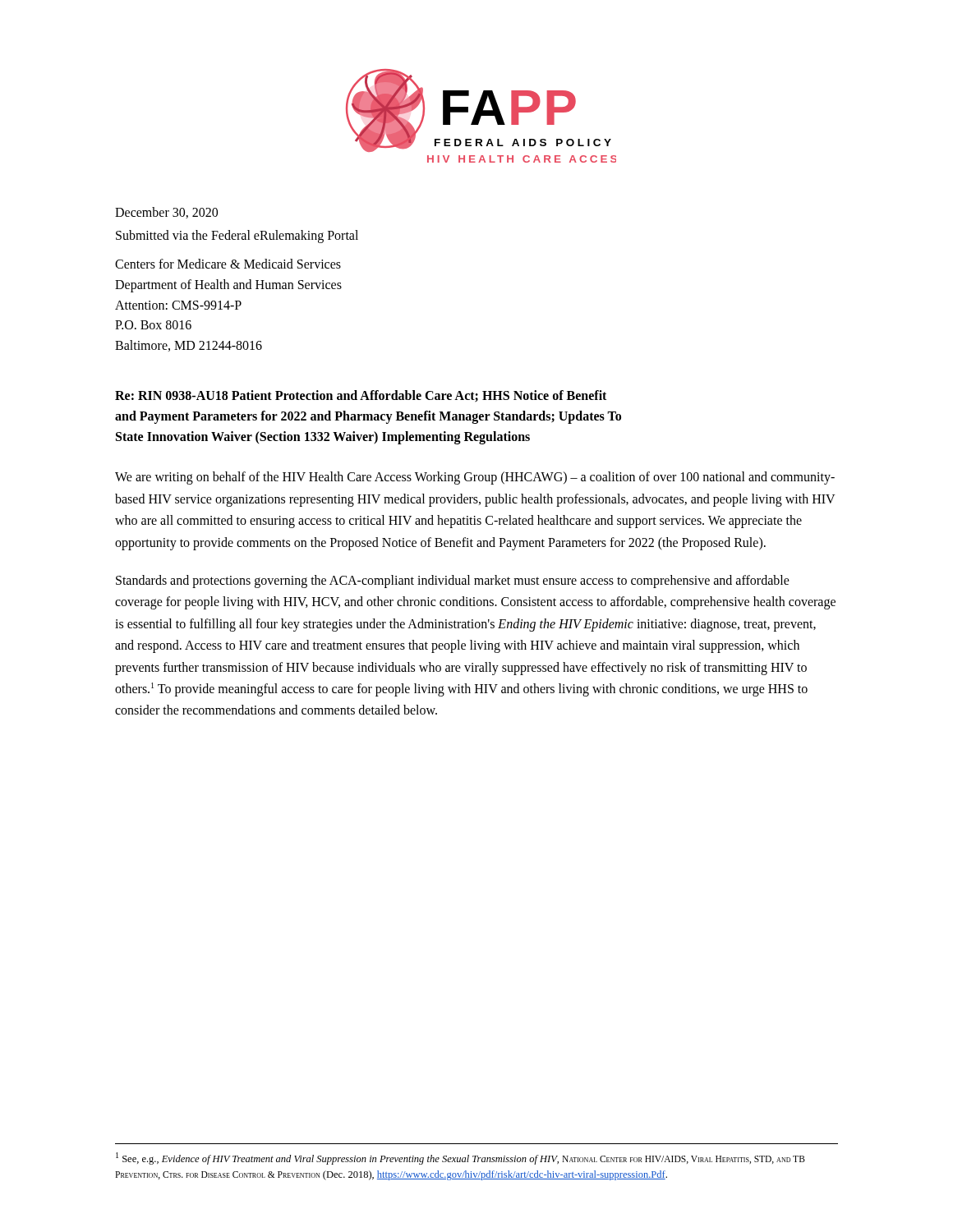This screenshot has width=953, height=1232.
Task: Locate a logo
Action: coord(476,121)
